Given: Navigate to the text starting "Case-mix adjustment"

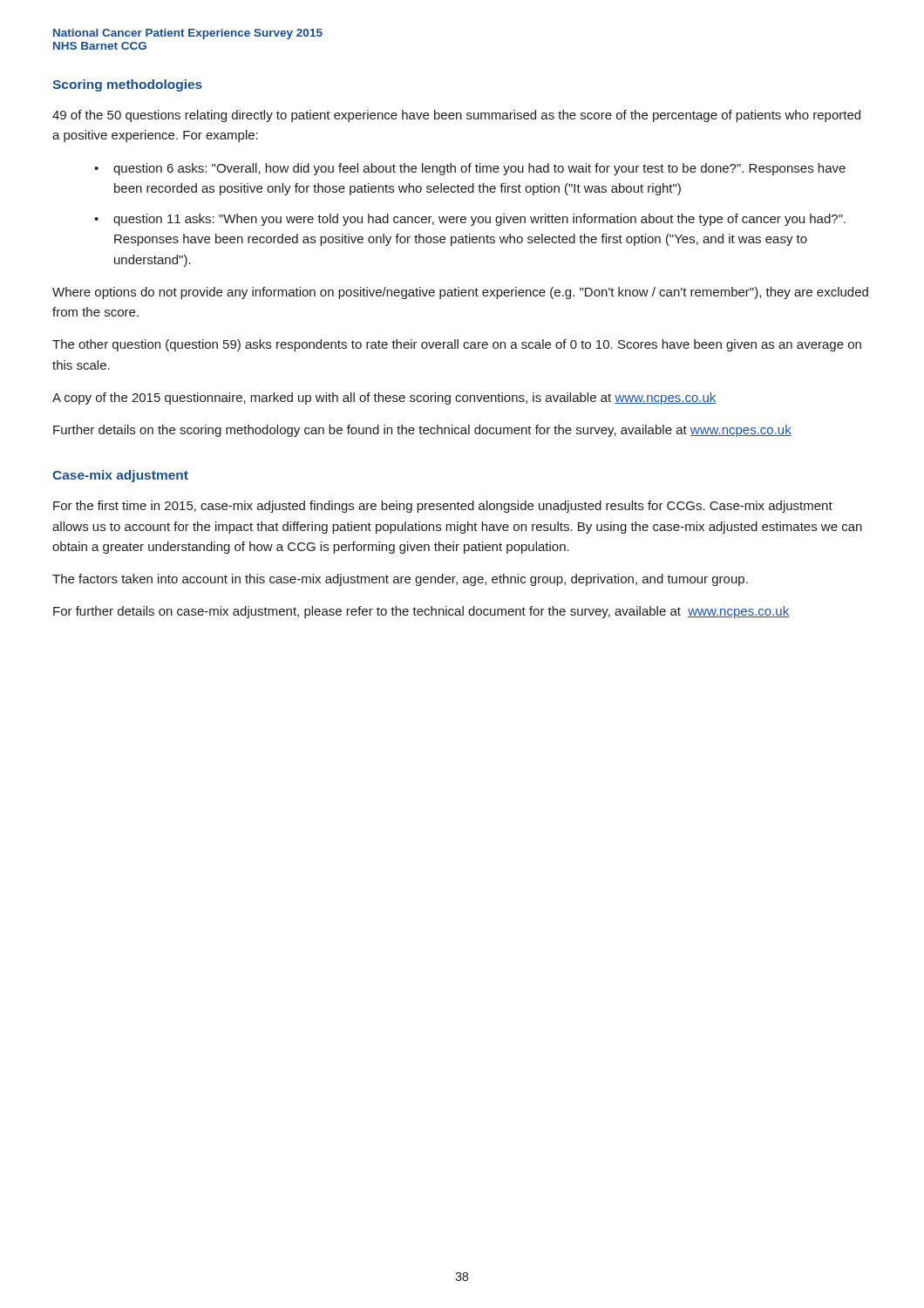Looking at the screenshot, I should (x=120, y=475).
